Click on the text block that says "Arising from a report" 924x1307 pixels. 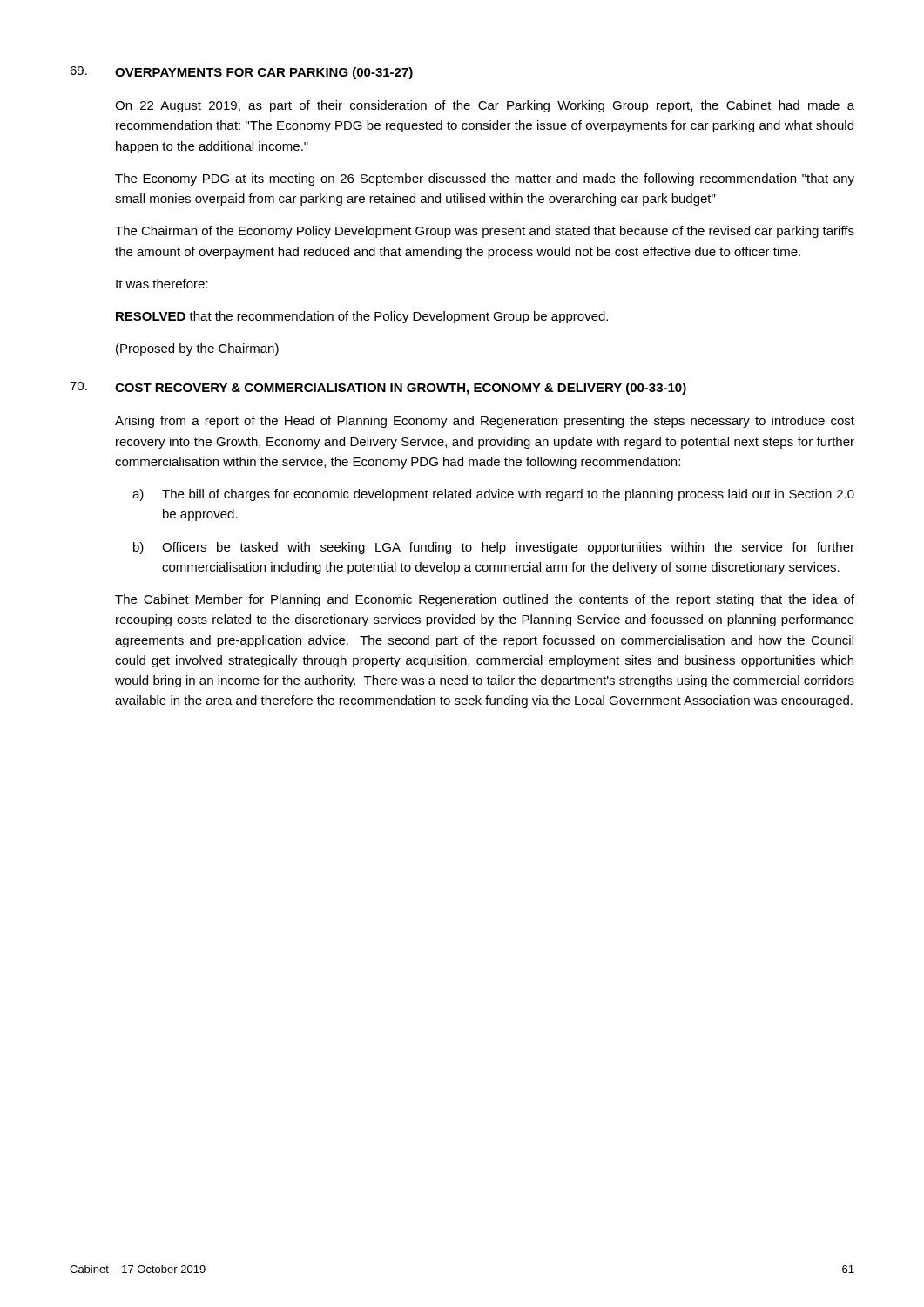pyautogui.click(x=485, y=441)
